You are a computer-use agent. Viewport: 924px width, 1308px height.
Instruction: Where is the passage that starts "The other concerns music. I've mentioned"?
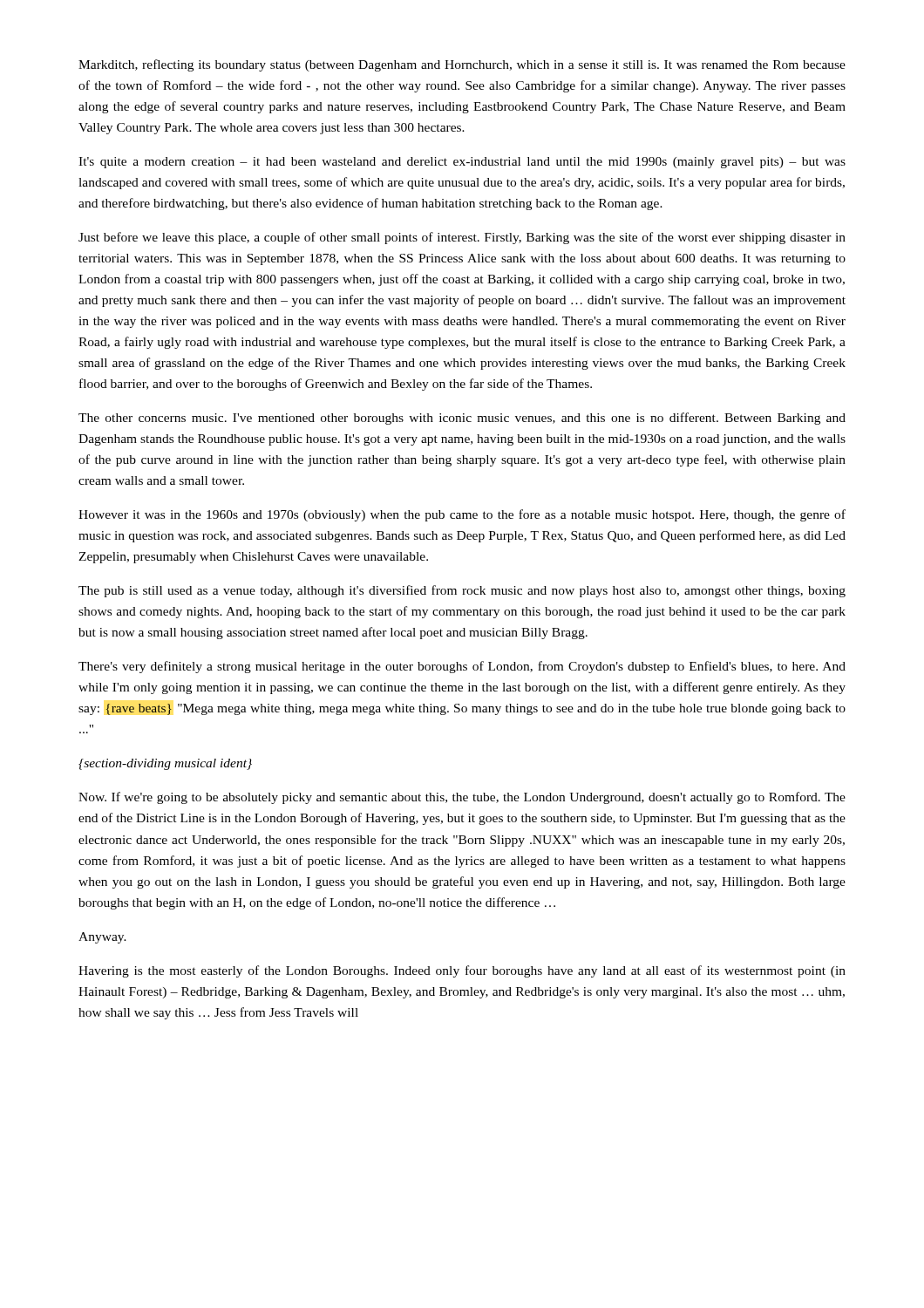coord(462,449)
